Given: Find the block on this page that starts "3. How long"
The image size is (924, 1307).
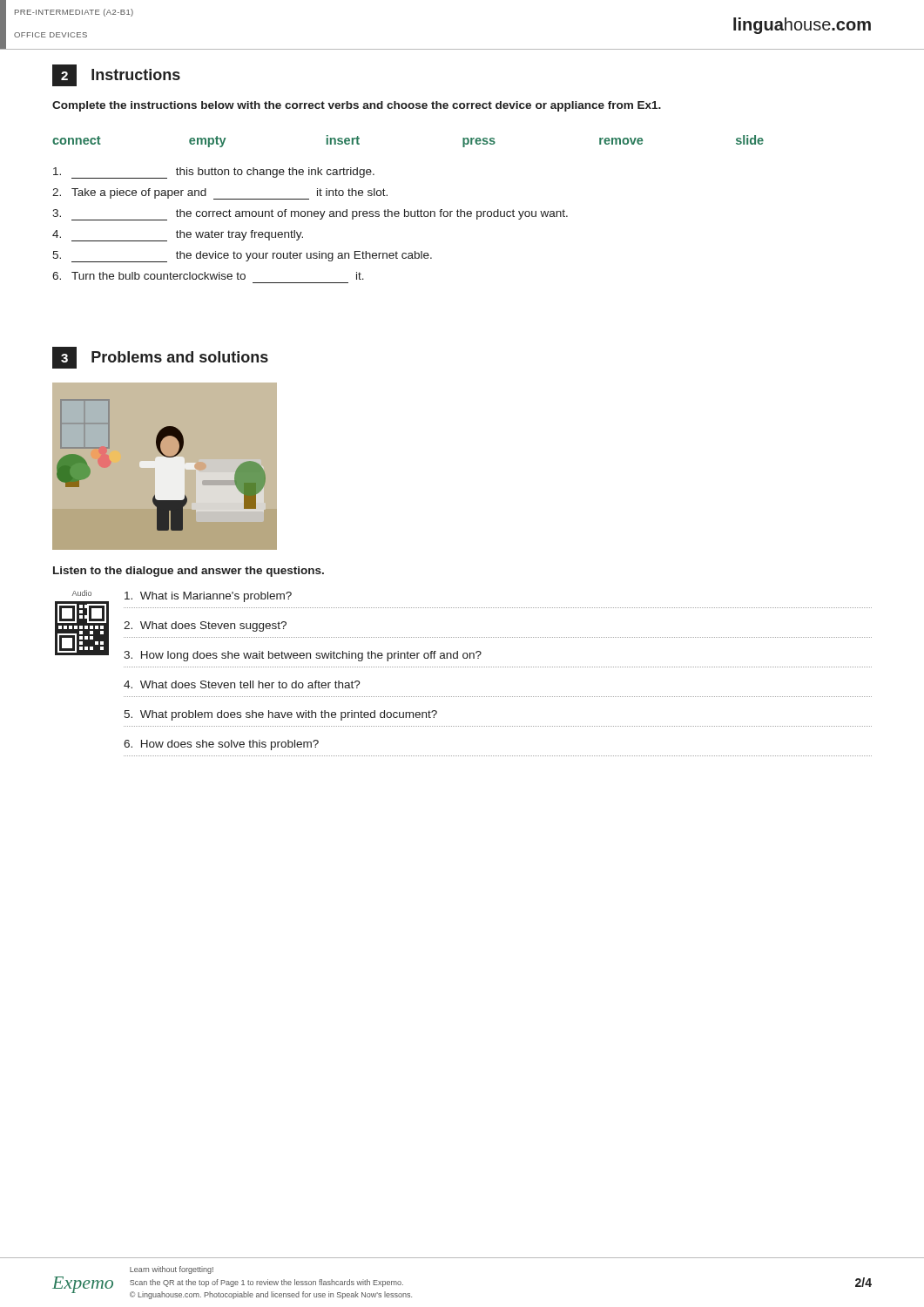Looking at the screenshot, I should tap(303, 655).
